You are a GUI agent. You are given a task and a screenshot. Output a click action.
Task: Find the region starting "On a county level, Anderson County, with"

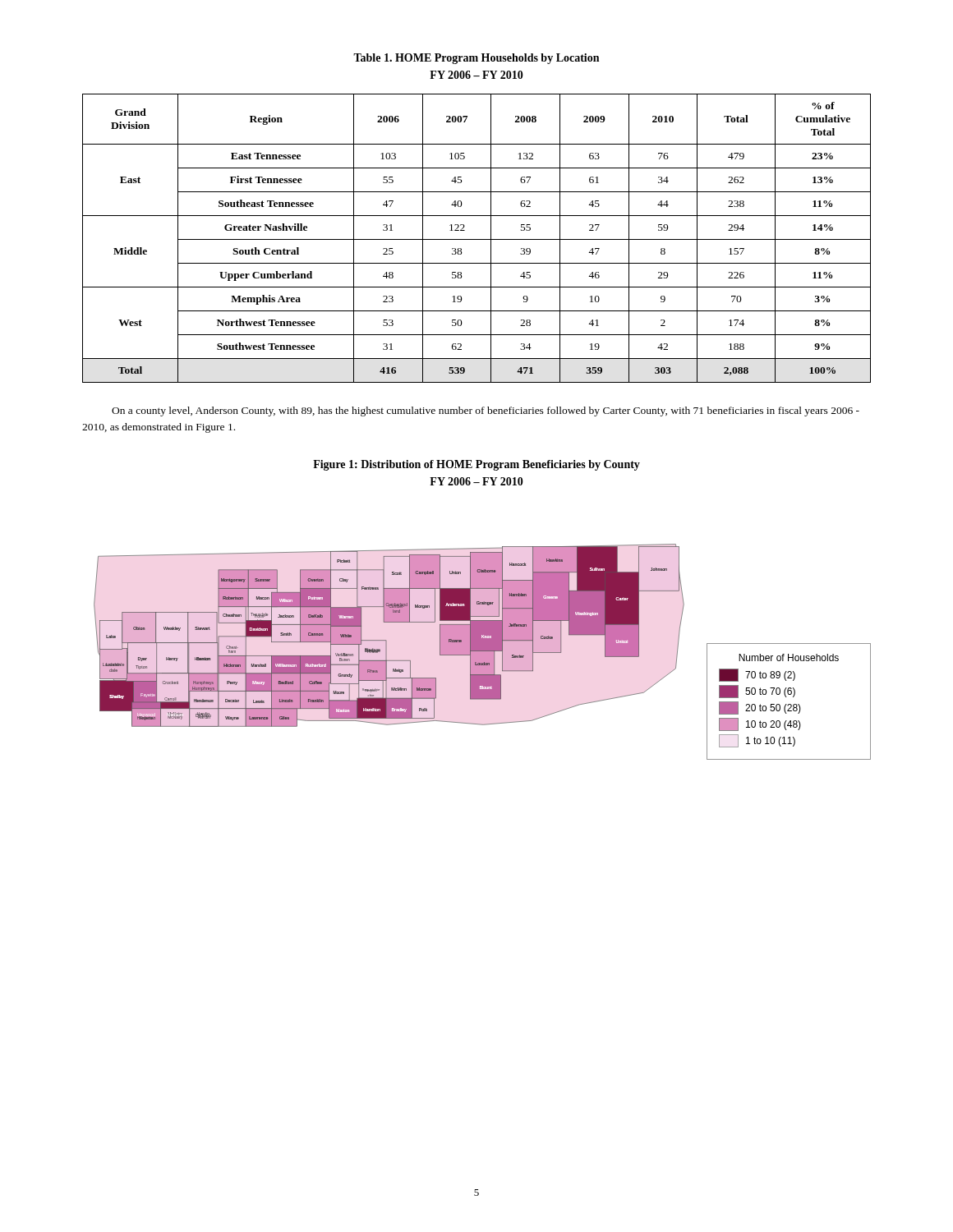click(471, 419)
